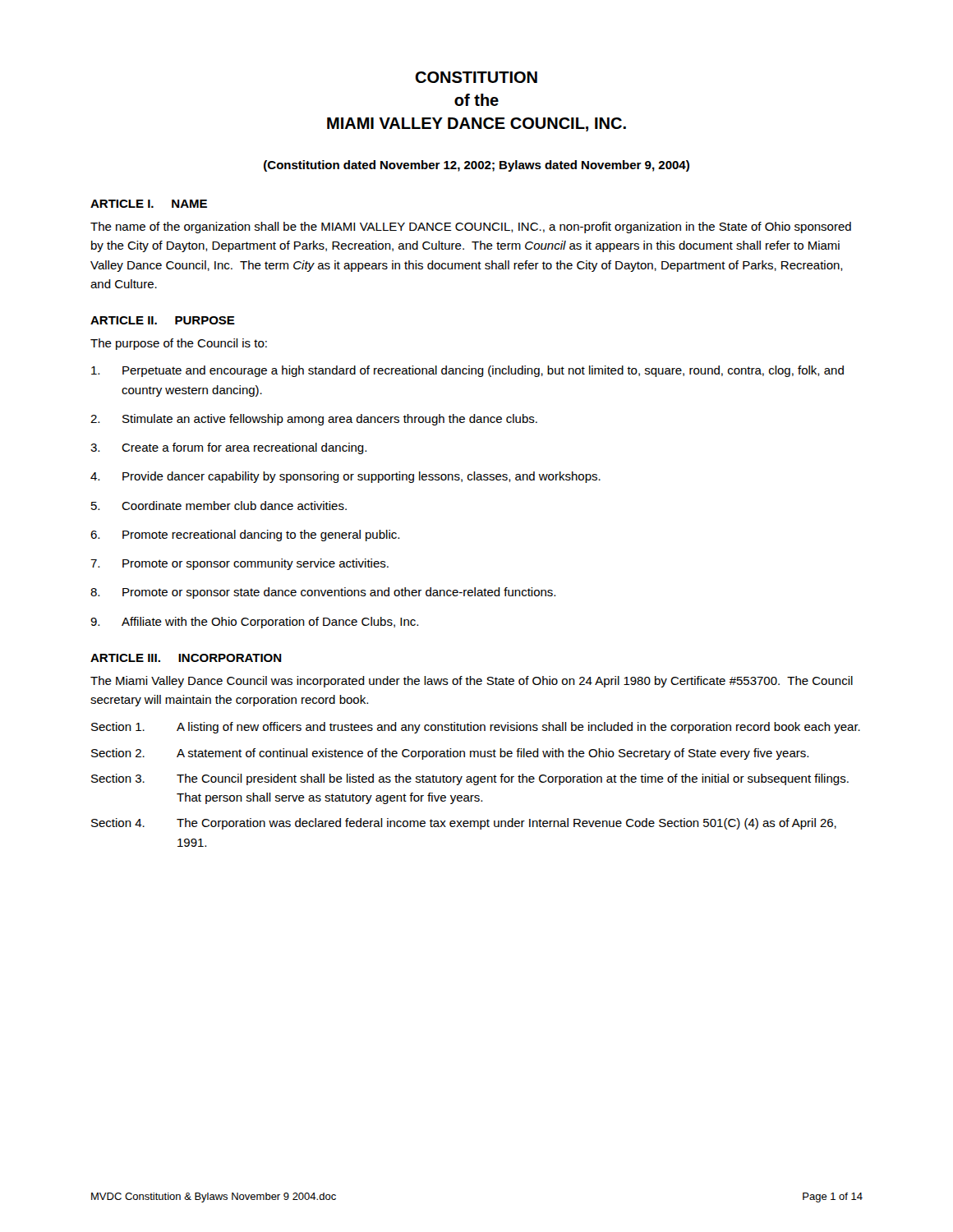The height and width of the screenshot is (1232, 953).
Task: Locate the text starting "CONSTITUTIONof theMIAMI VALLEY DANCE COUNCIL, INC."
Action: point(476,100)
